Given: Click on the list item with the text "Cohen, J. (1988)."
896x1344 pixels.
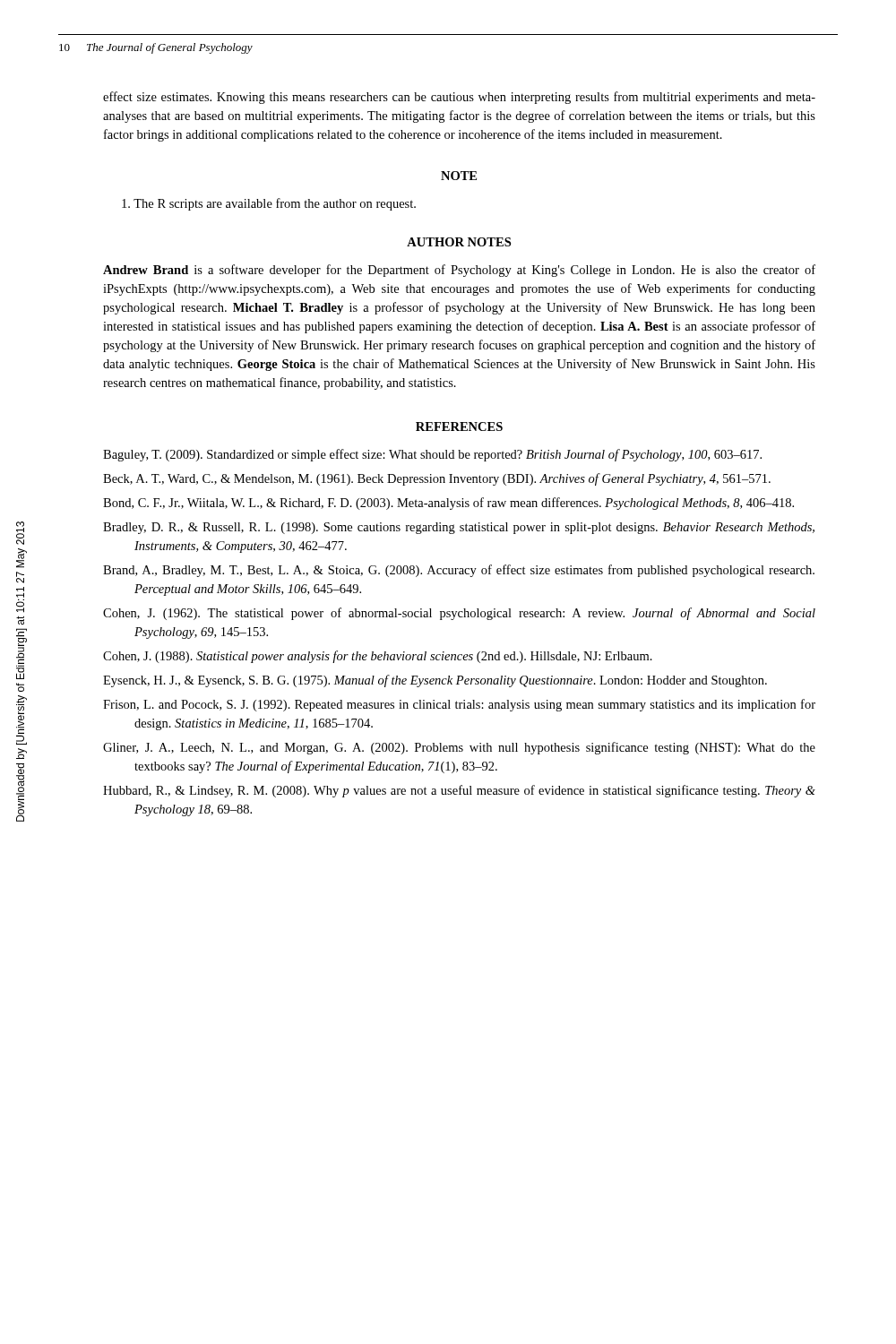Looking at the screenshot, I should pyautogui.click(x=378, y=656).
